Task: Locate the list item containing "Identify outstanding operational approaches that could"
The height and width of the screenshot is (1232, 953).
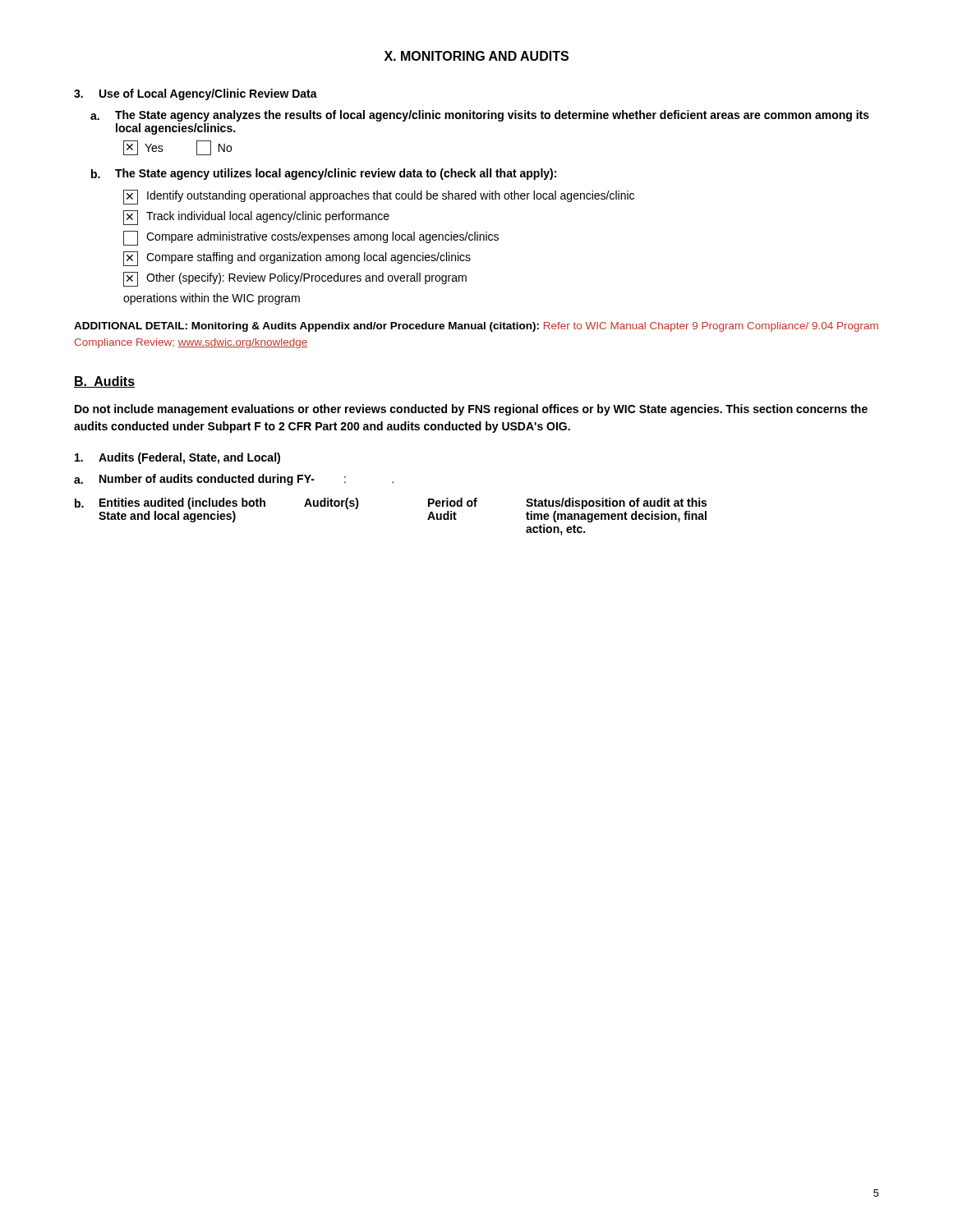Action: (x=379, y=197)
